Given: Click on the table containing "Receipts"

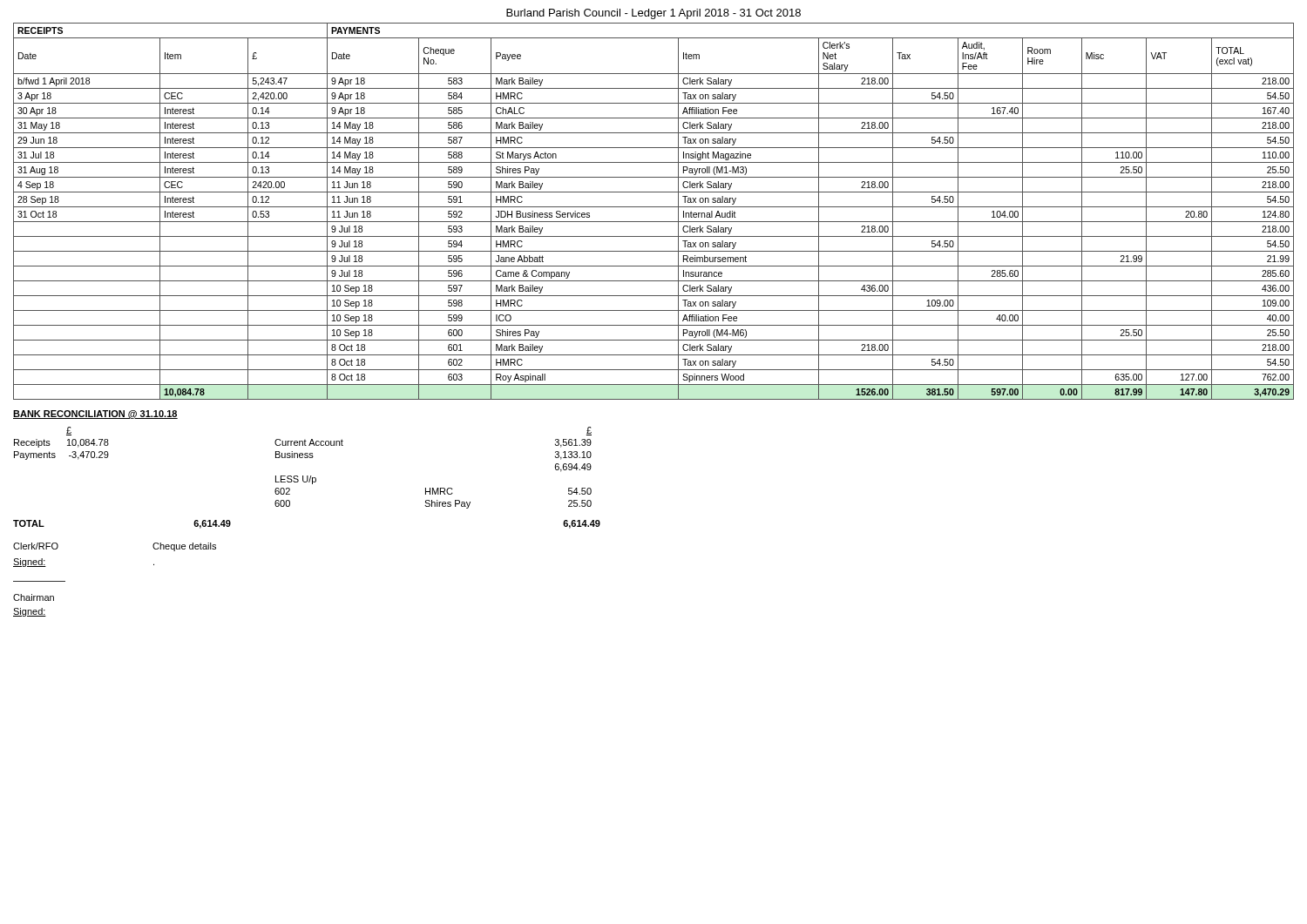Looking at the screenshot, I should 126,467.
